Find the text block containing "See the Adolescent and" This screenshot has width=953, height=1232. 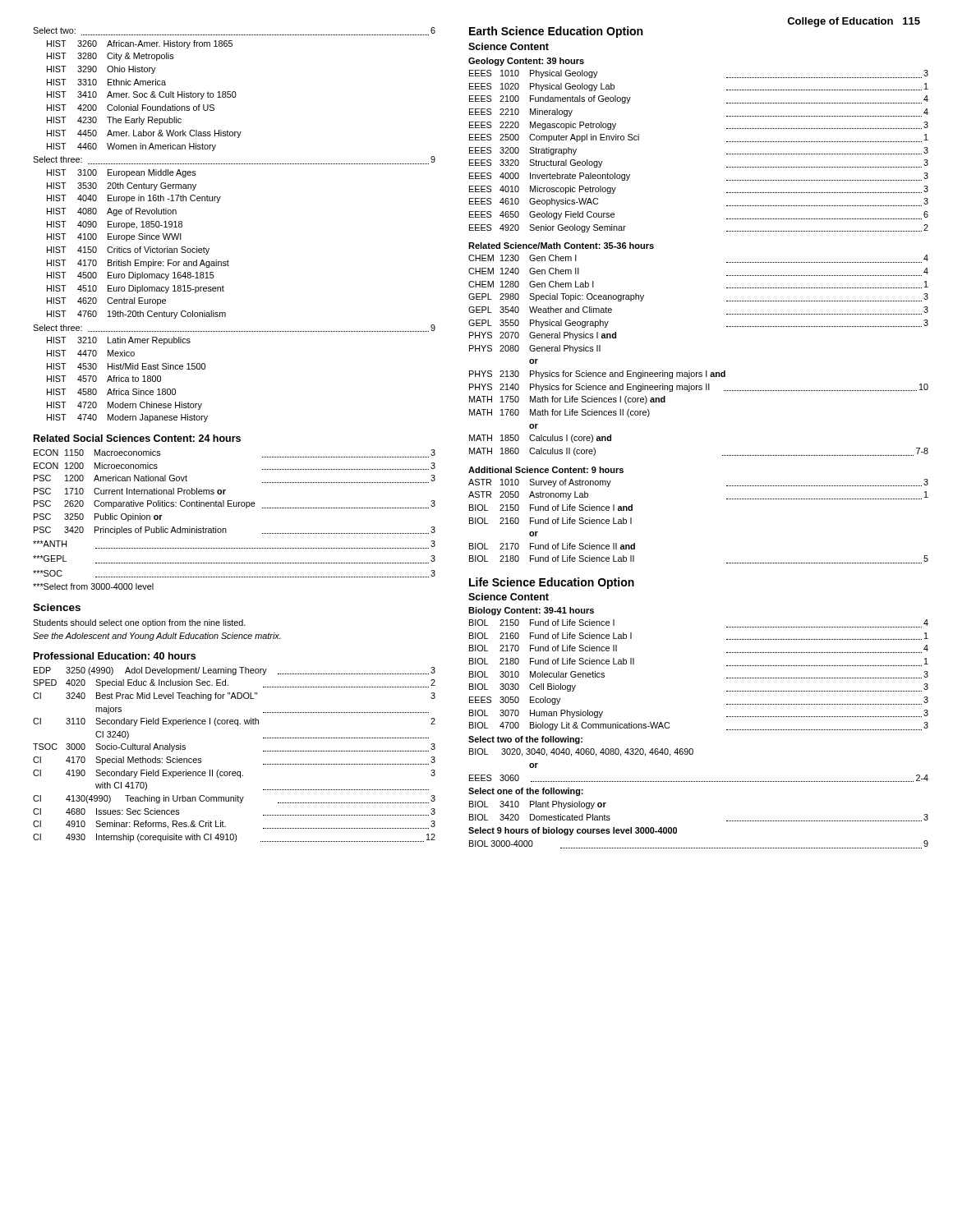[x=157, y=636]
